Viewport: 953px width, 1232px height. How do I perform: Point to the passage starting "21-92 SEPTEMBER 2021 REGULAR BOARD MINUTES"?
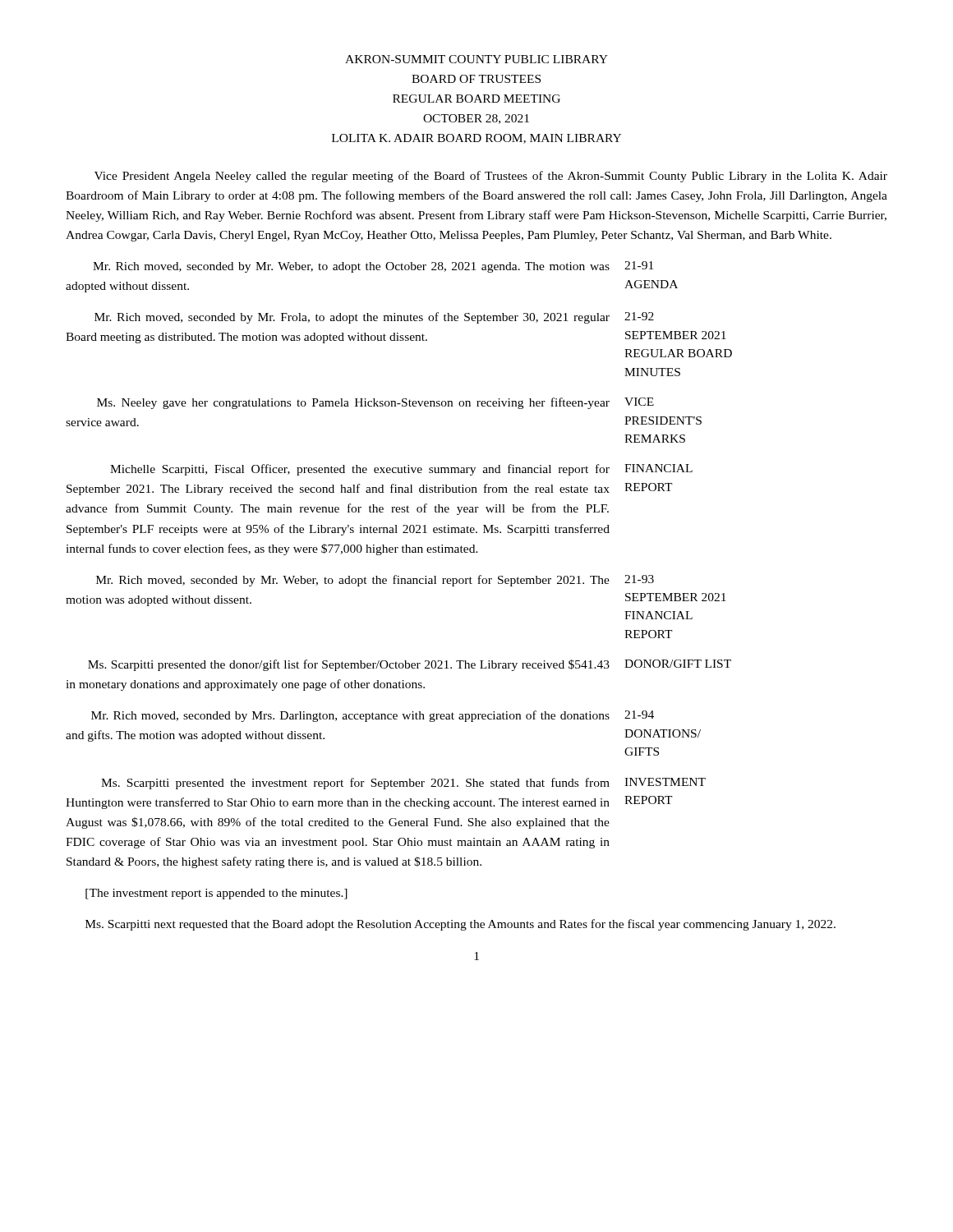click(678, 344)
